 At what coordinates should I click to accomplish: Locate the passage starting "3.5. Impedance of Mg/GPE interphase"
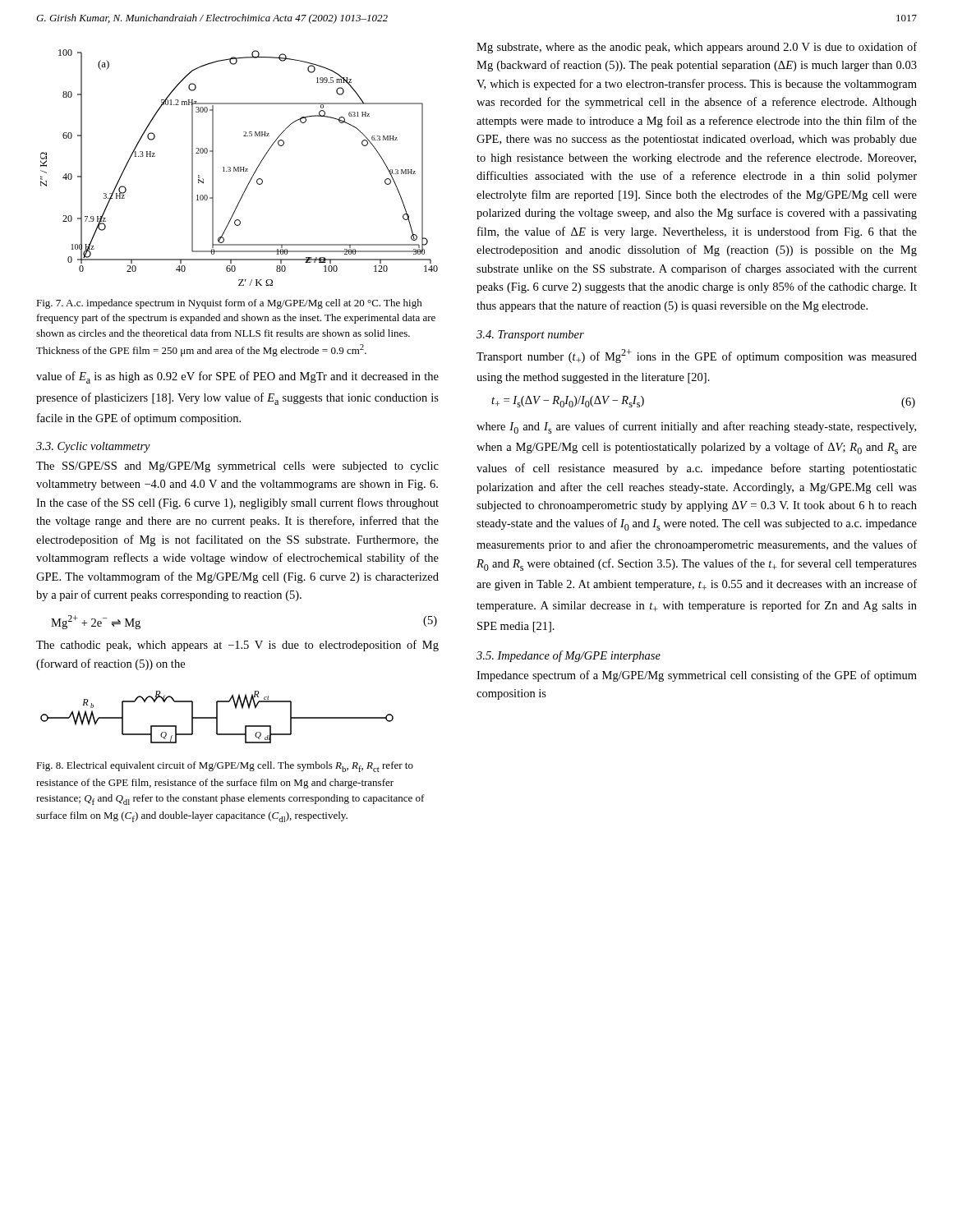pyautogui.click(x=568, y=655)
